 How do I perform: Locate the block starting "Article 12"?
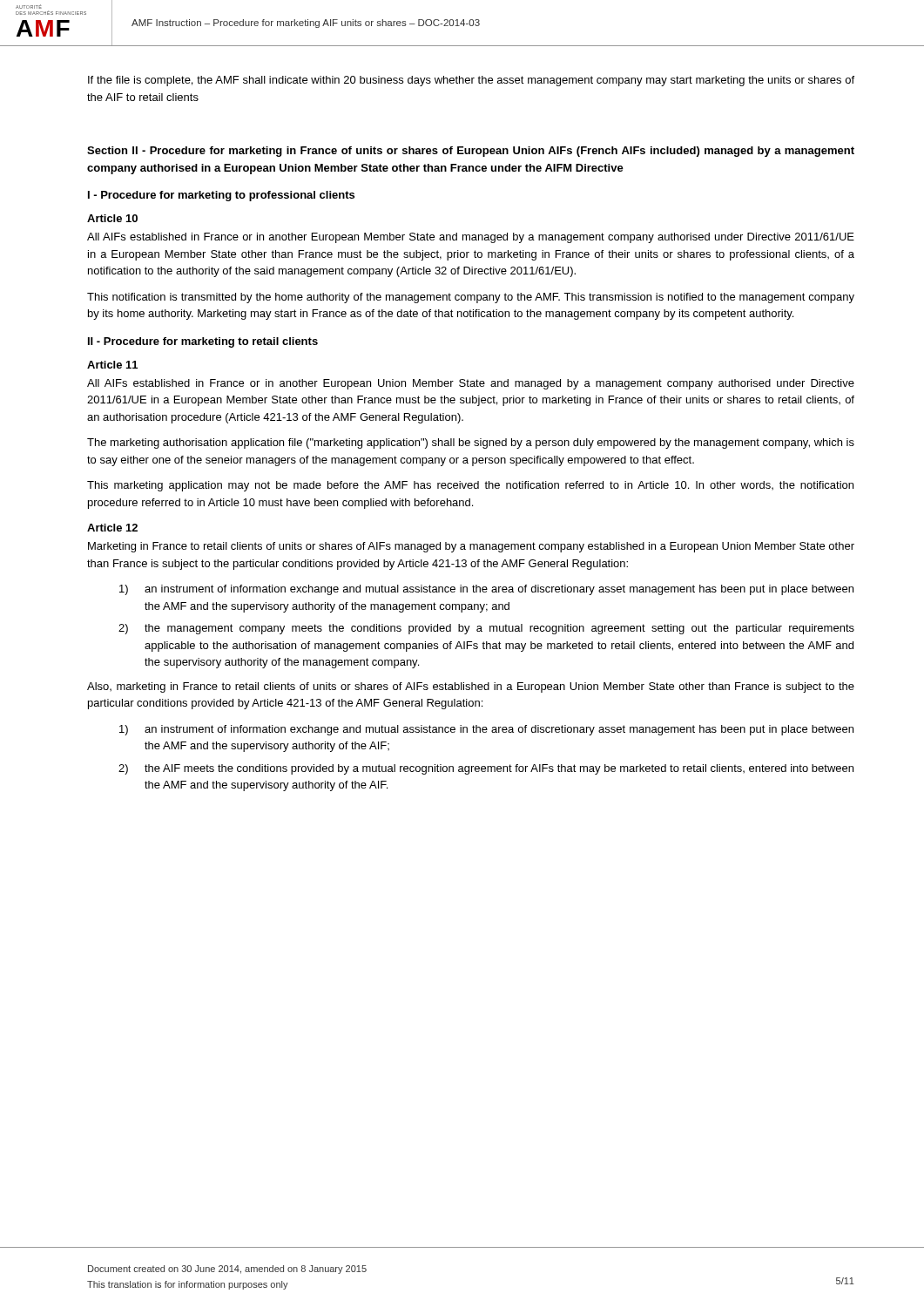[113, 528]
